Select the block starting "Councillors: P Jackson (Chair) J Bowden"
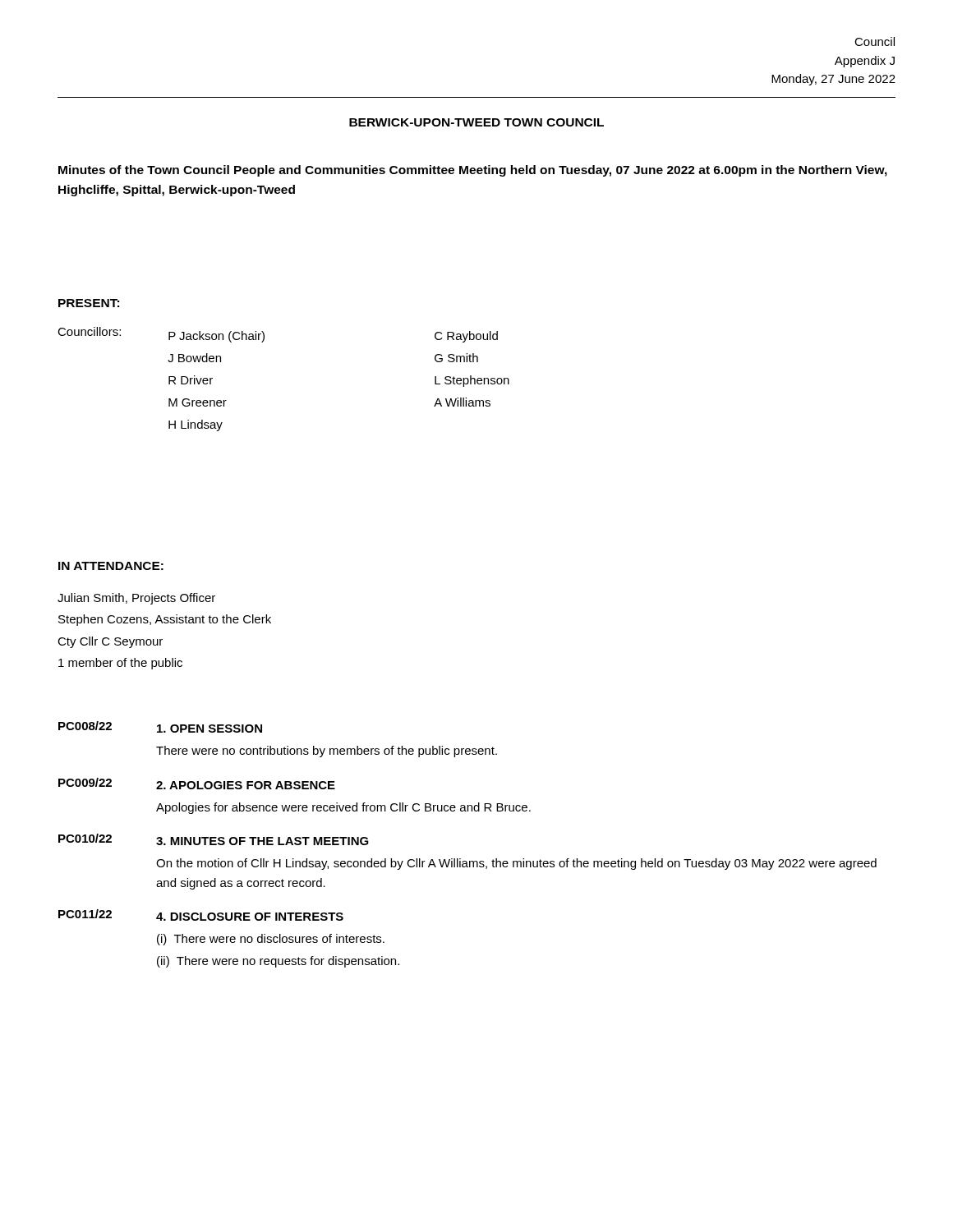This screenshot has height=1232, width=953. (89, 335)
